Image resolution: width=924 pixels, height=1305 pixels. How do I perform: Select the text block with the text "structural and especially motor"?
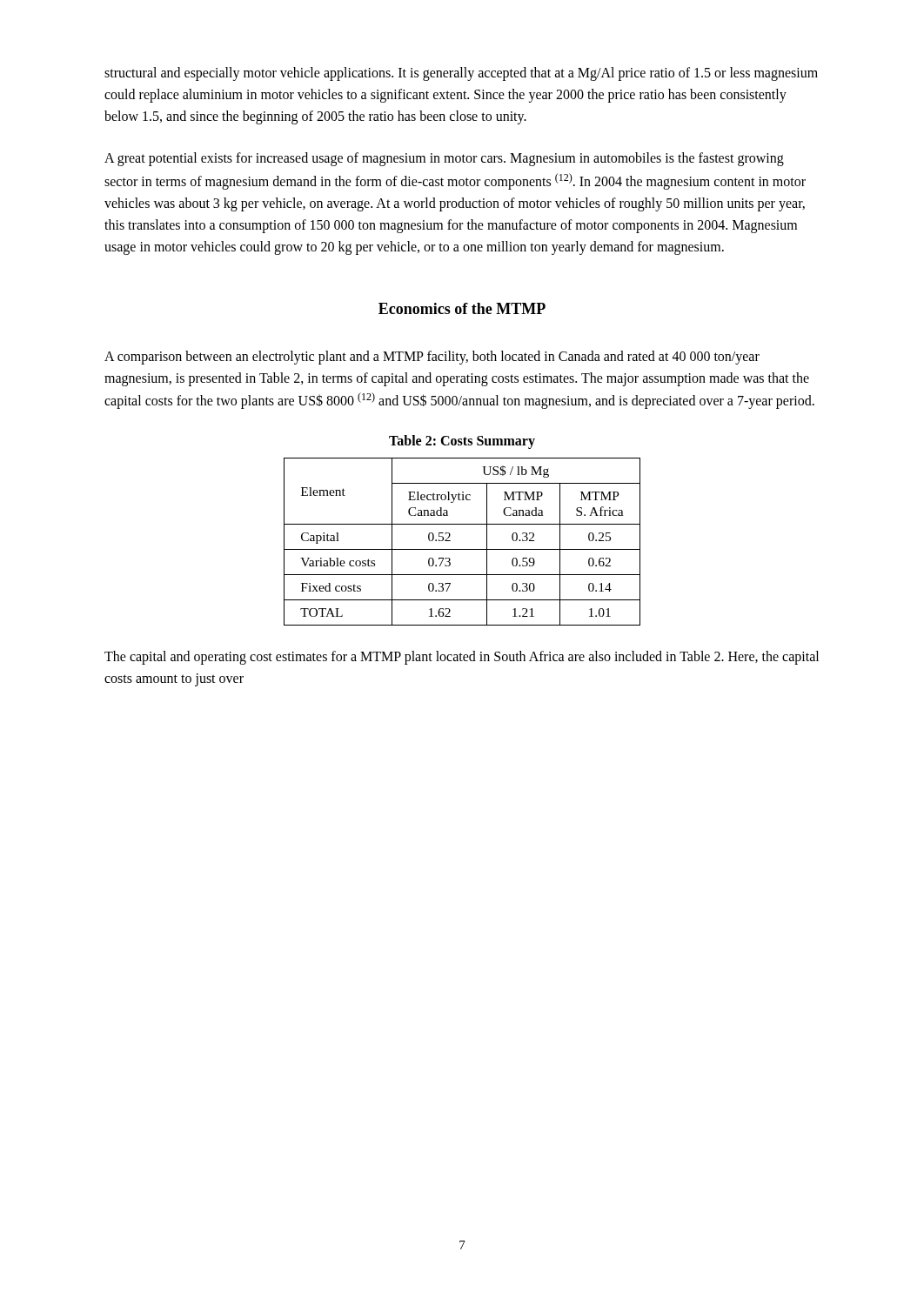[x=461, y=94]
